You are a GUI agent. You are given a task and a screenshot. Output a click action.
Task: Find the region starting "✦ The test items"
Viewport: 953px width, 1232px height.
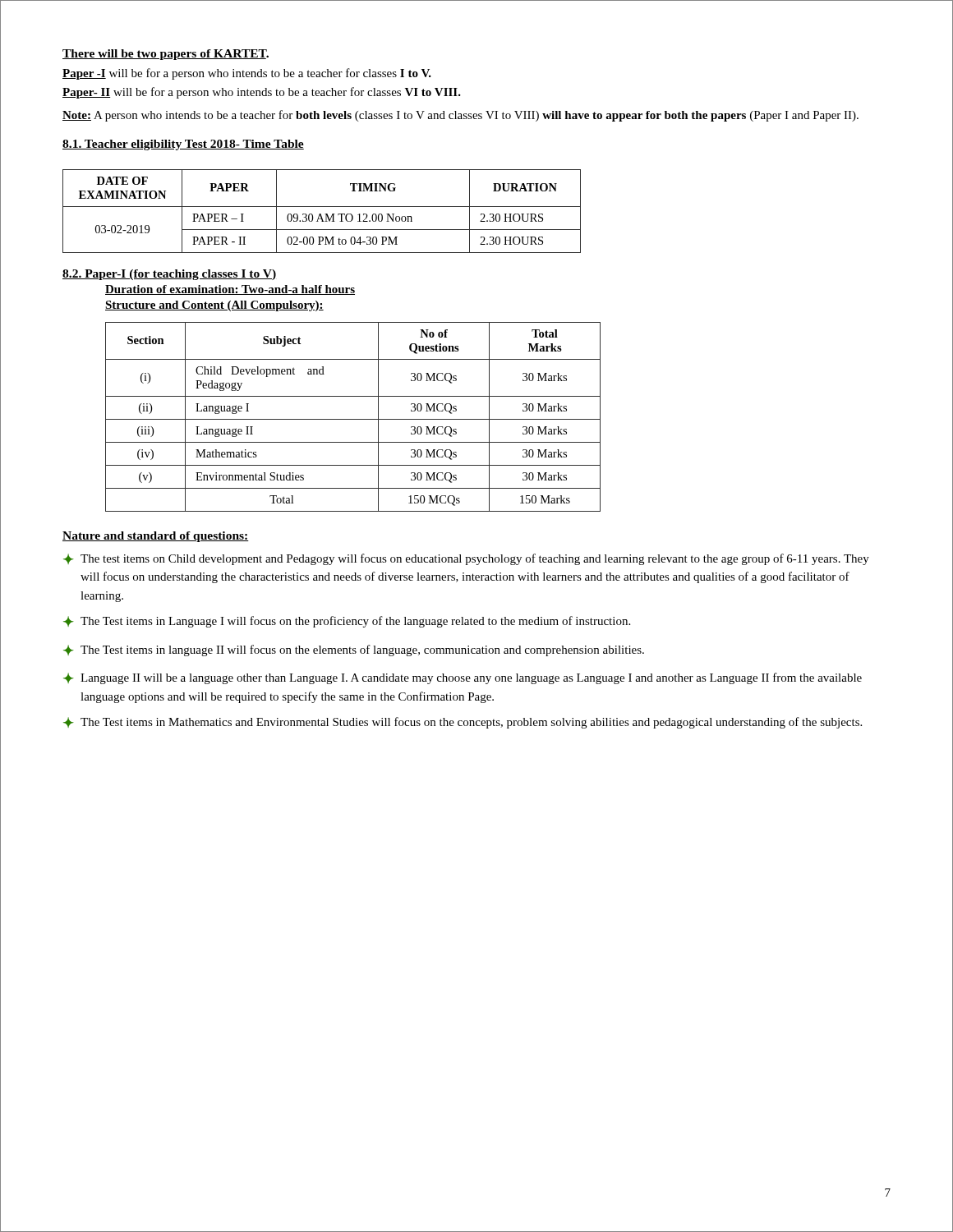[476, 577]
